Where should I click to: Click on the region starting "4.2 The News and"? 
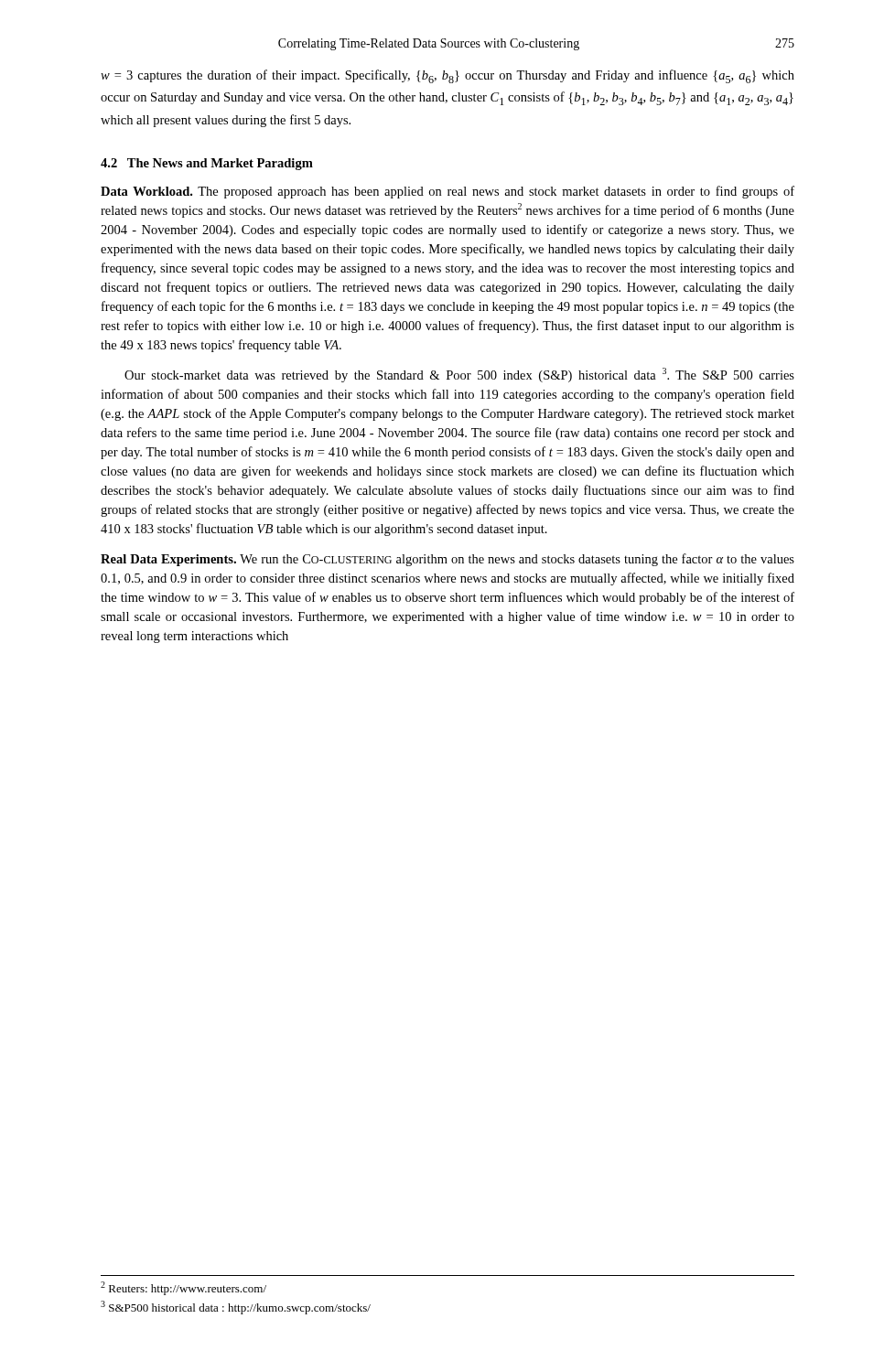tap(207, 164)
